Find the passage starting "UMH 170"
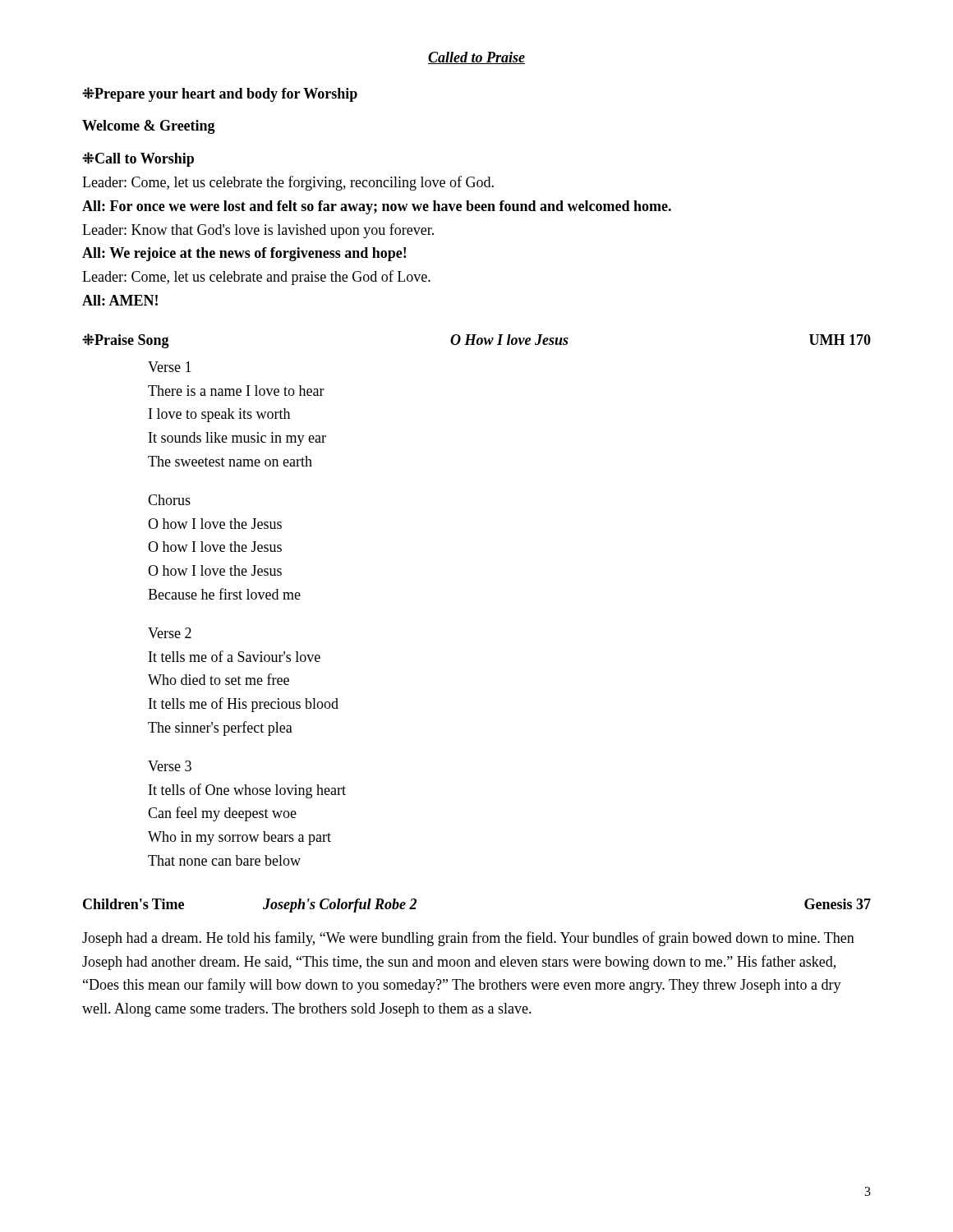 pos(840,340)
